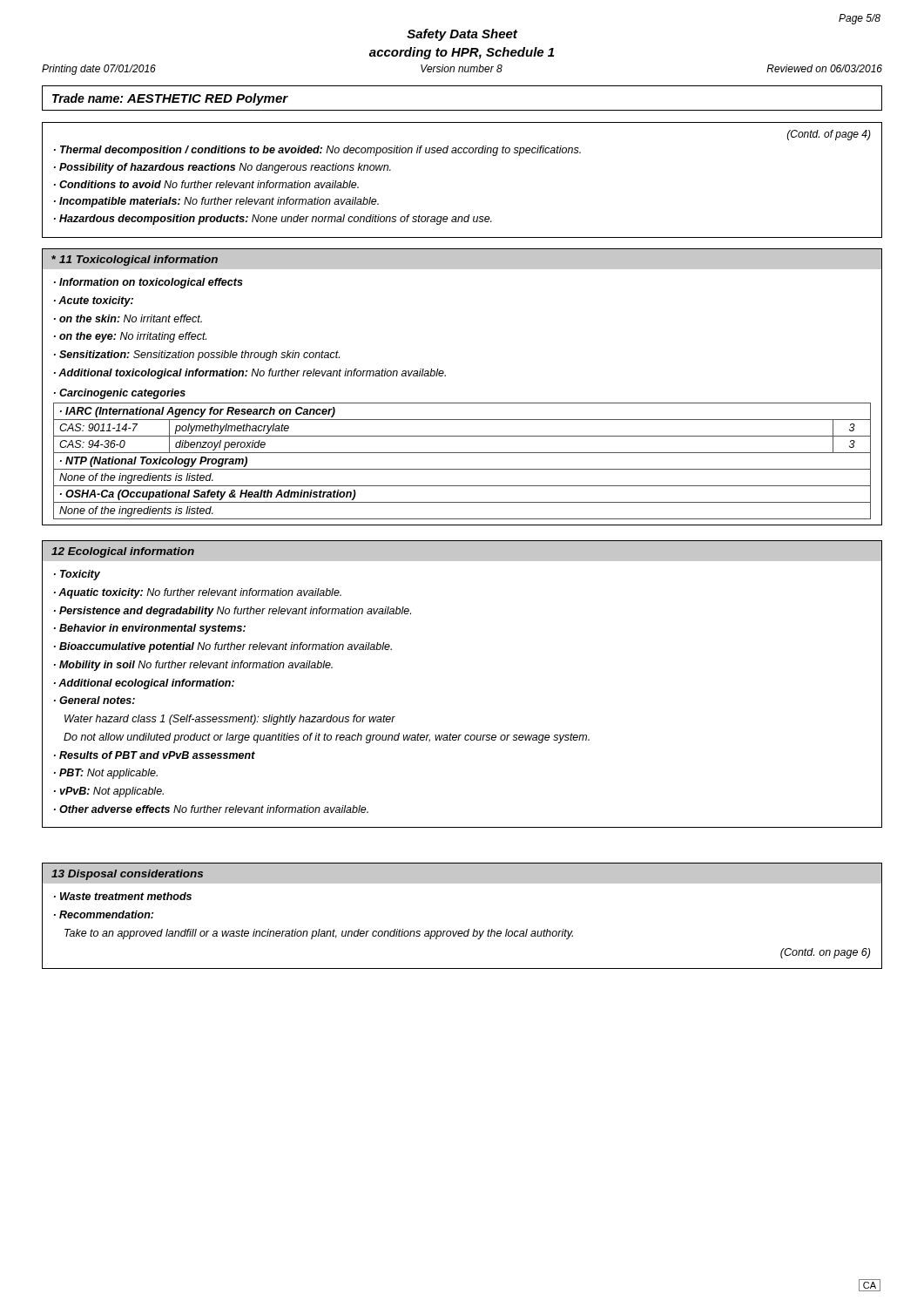
Task: Point to the block beginning "· Waste treatment methods · Recommendation:"
Action: (x=462, y=925)
